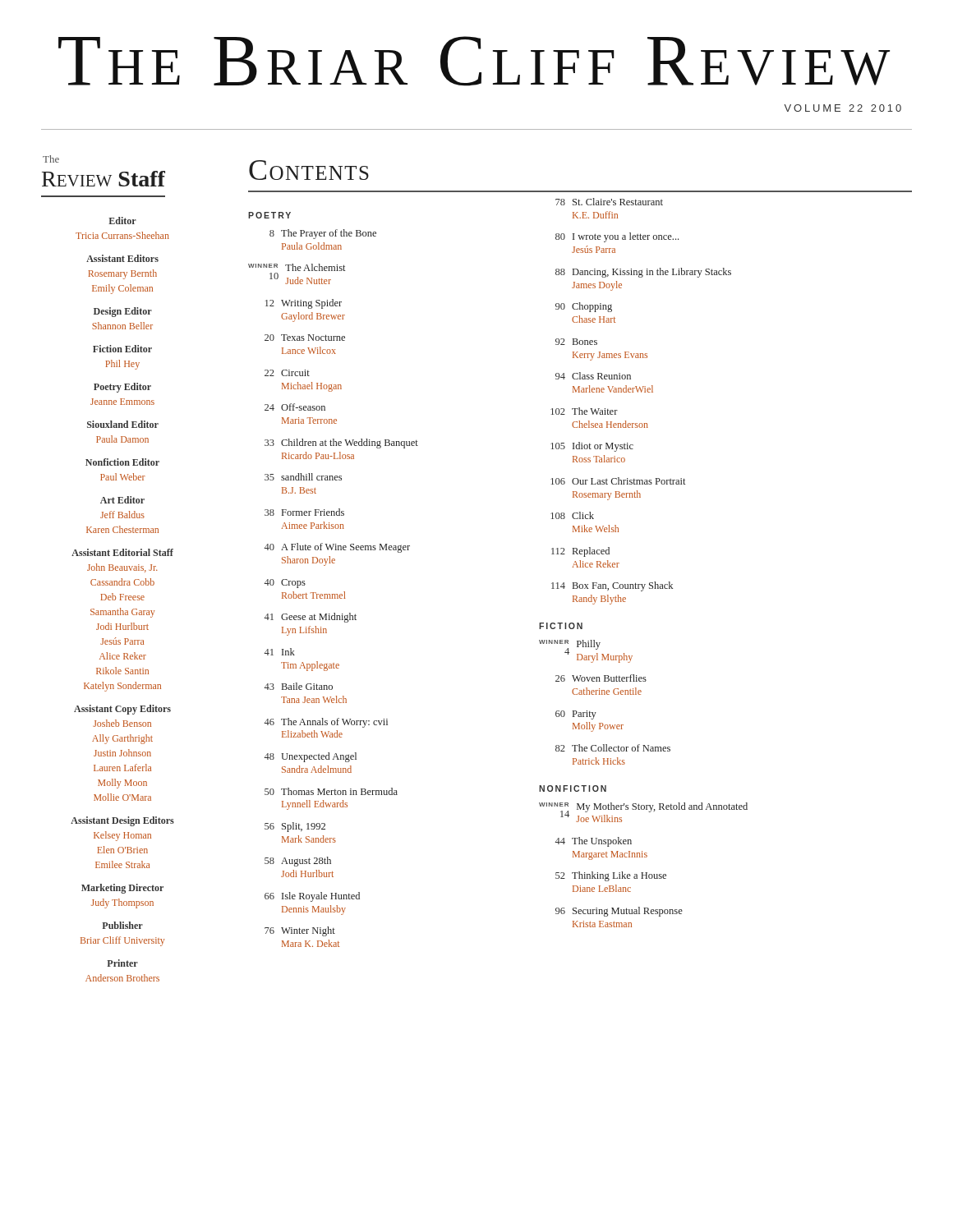Click the title
Image resolution: width=953 pixels, height=1232 pixels.
click(476, 59)
